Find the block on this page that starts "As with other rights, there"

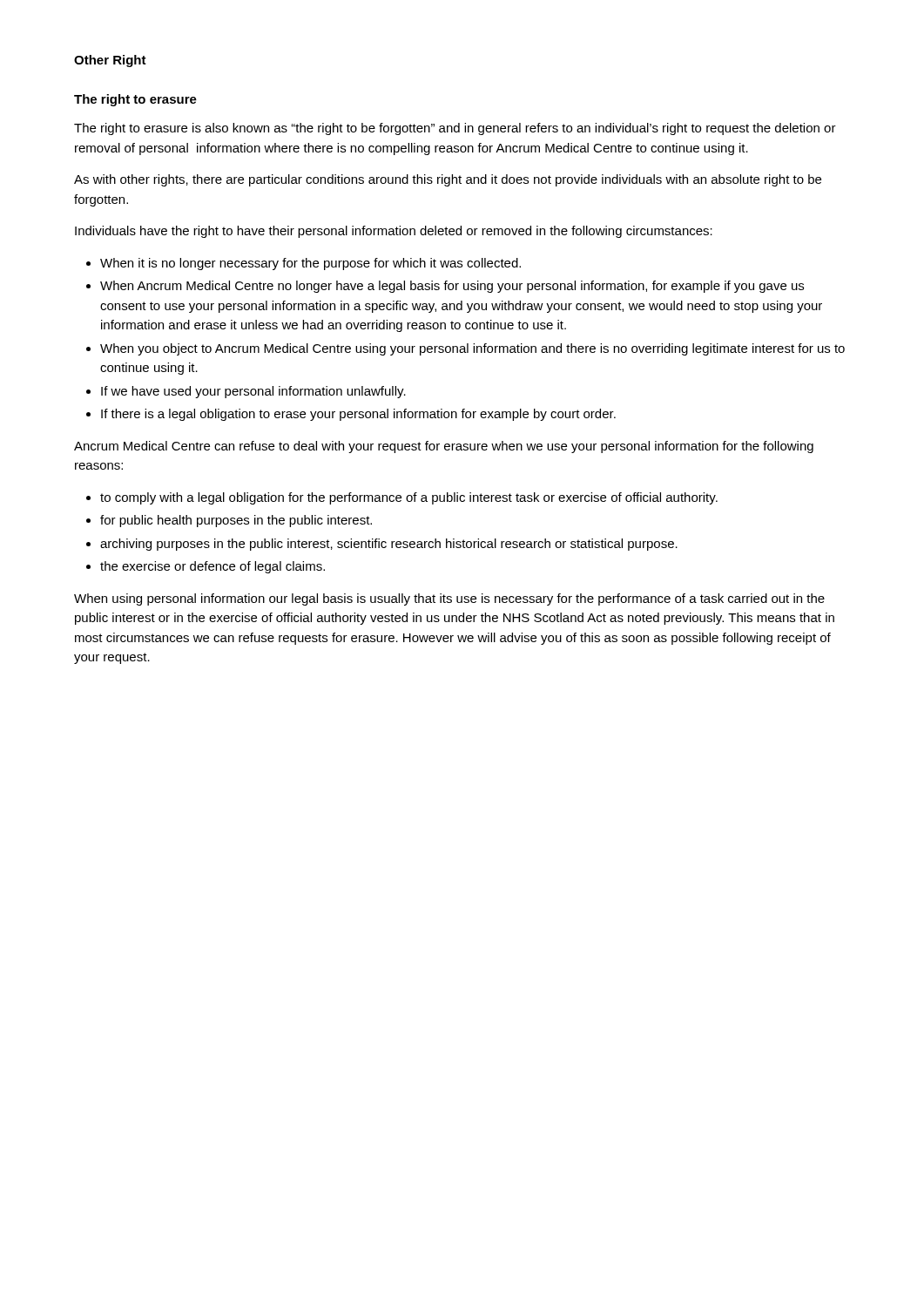pyautogui.click(x=448, y=189)
